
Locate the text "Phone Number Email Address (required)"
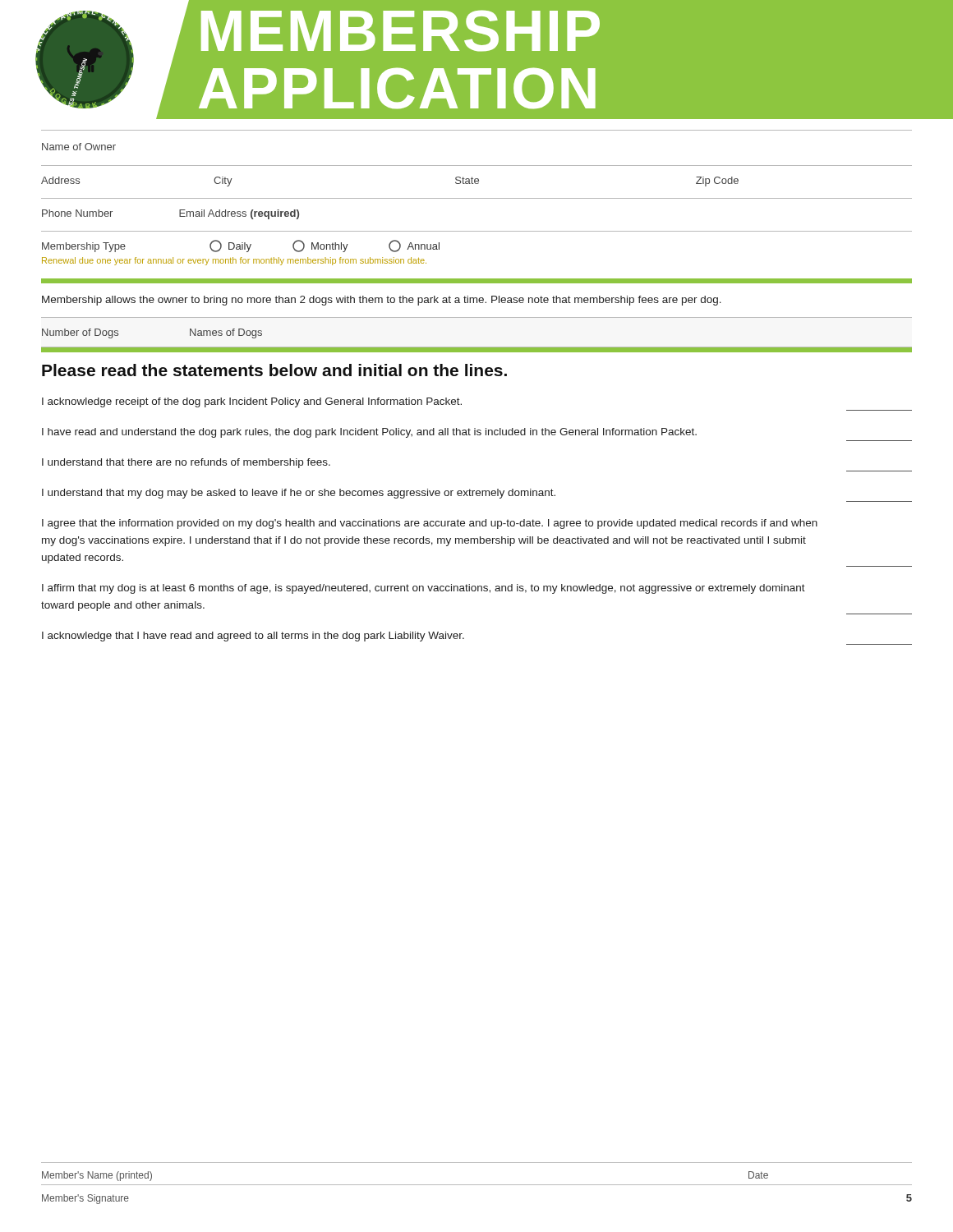pyautogui.click(x=170, y=213)
